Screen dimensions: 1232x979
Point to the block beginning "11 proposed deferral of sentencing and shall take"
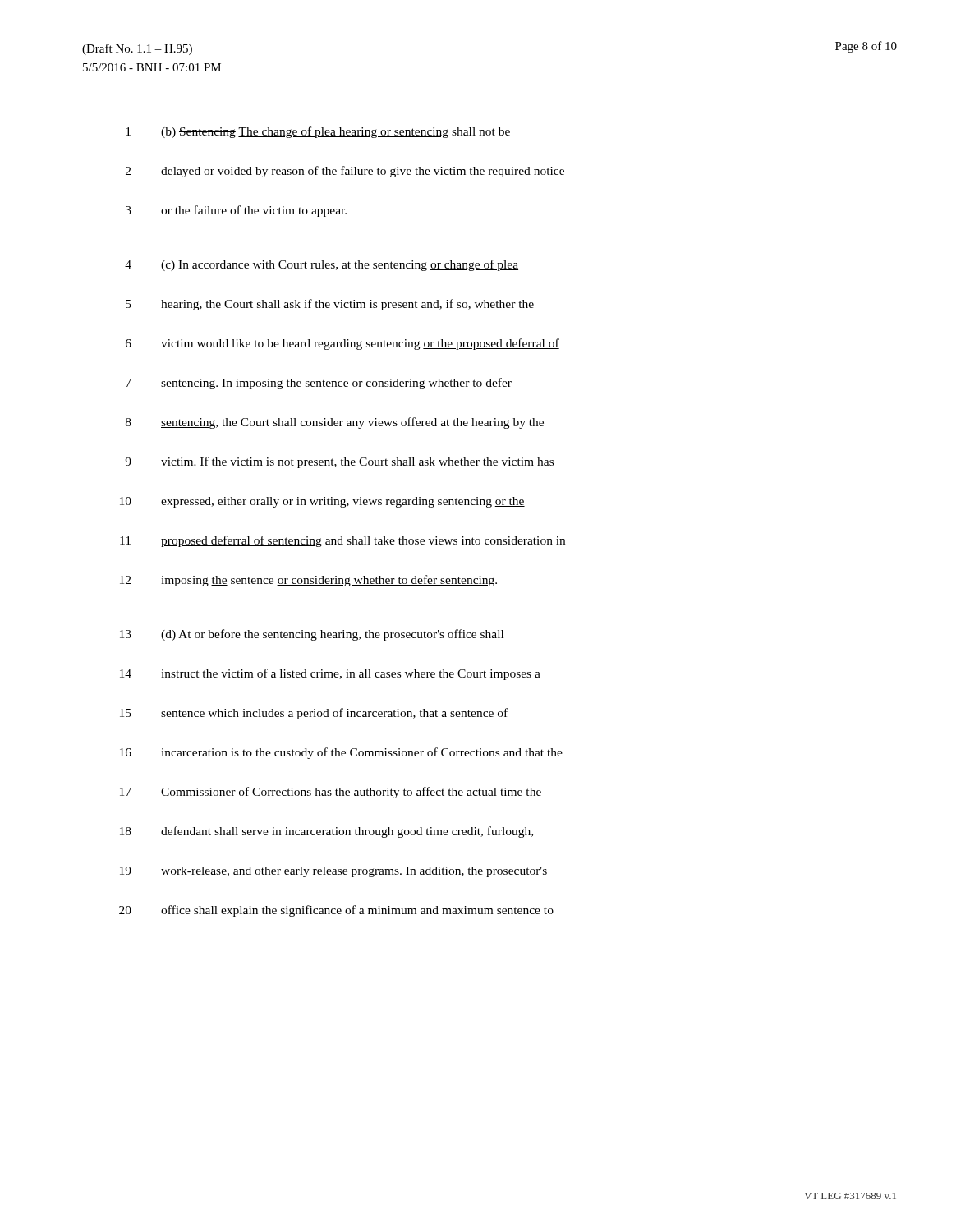[481, 540]
